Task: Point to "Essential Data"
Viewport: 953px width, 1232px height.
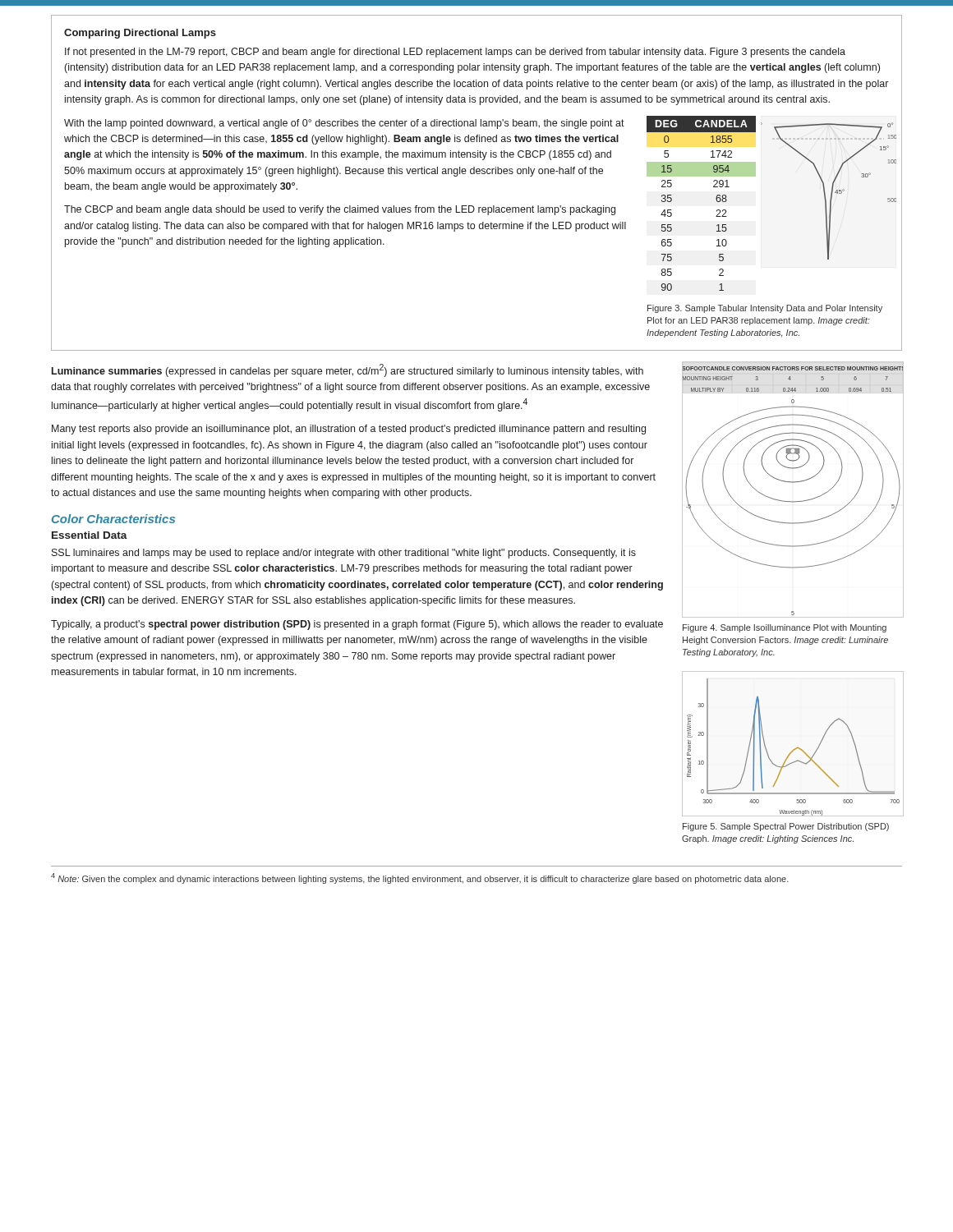Action: (x=89, y=535)
